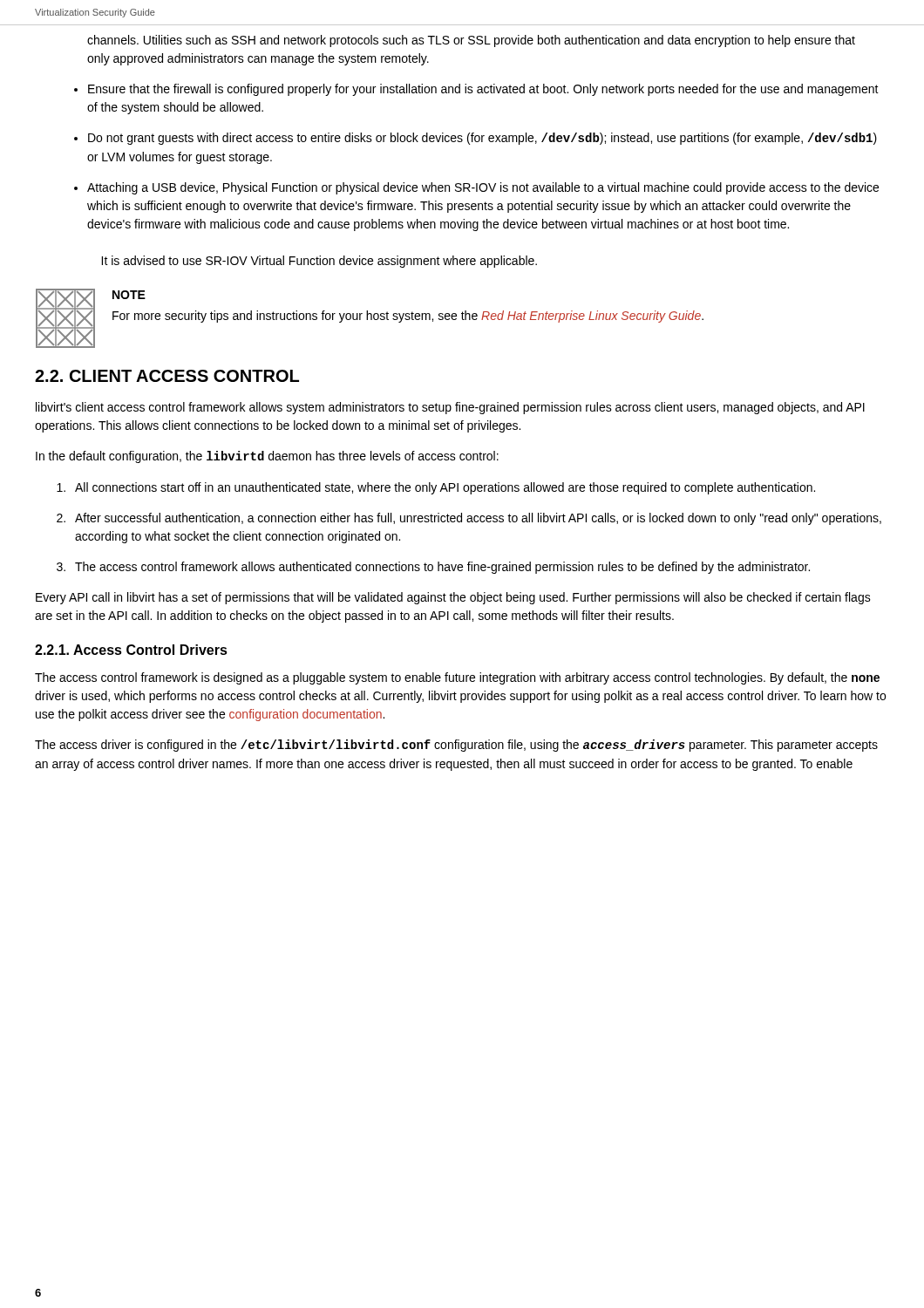Find the block on this page that starts "For more security tips and"
Viewport: 924px width, 1308px height.
tap(408, 316)
